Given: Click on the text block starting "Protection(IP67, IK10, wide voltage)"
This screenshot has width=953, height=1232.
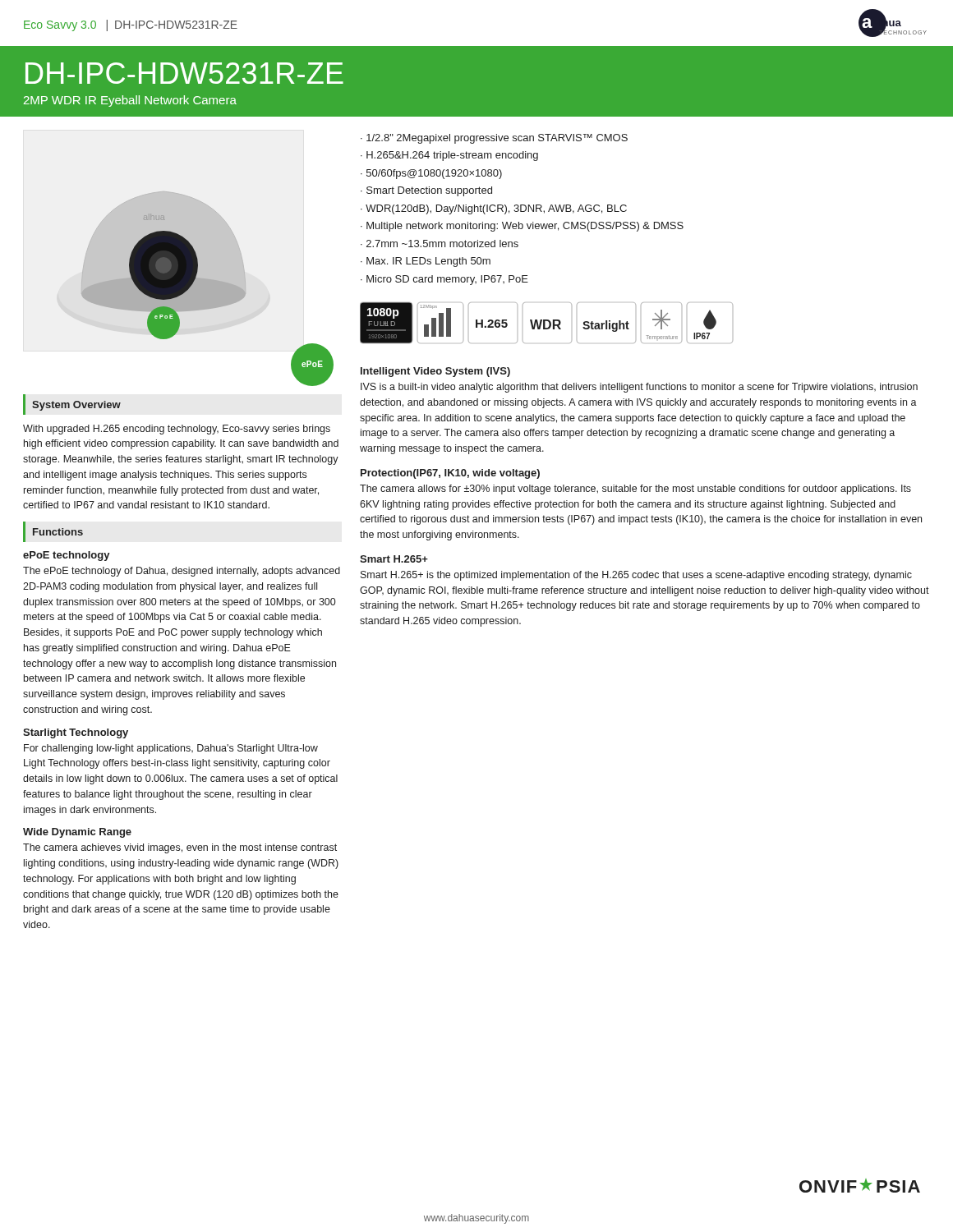Looking at the screenshot, I should pyautogui.click(x=450, y=473).
